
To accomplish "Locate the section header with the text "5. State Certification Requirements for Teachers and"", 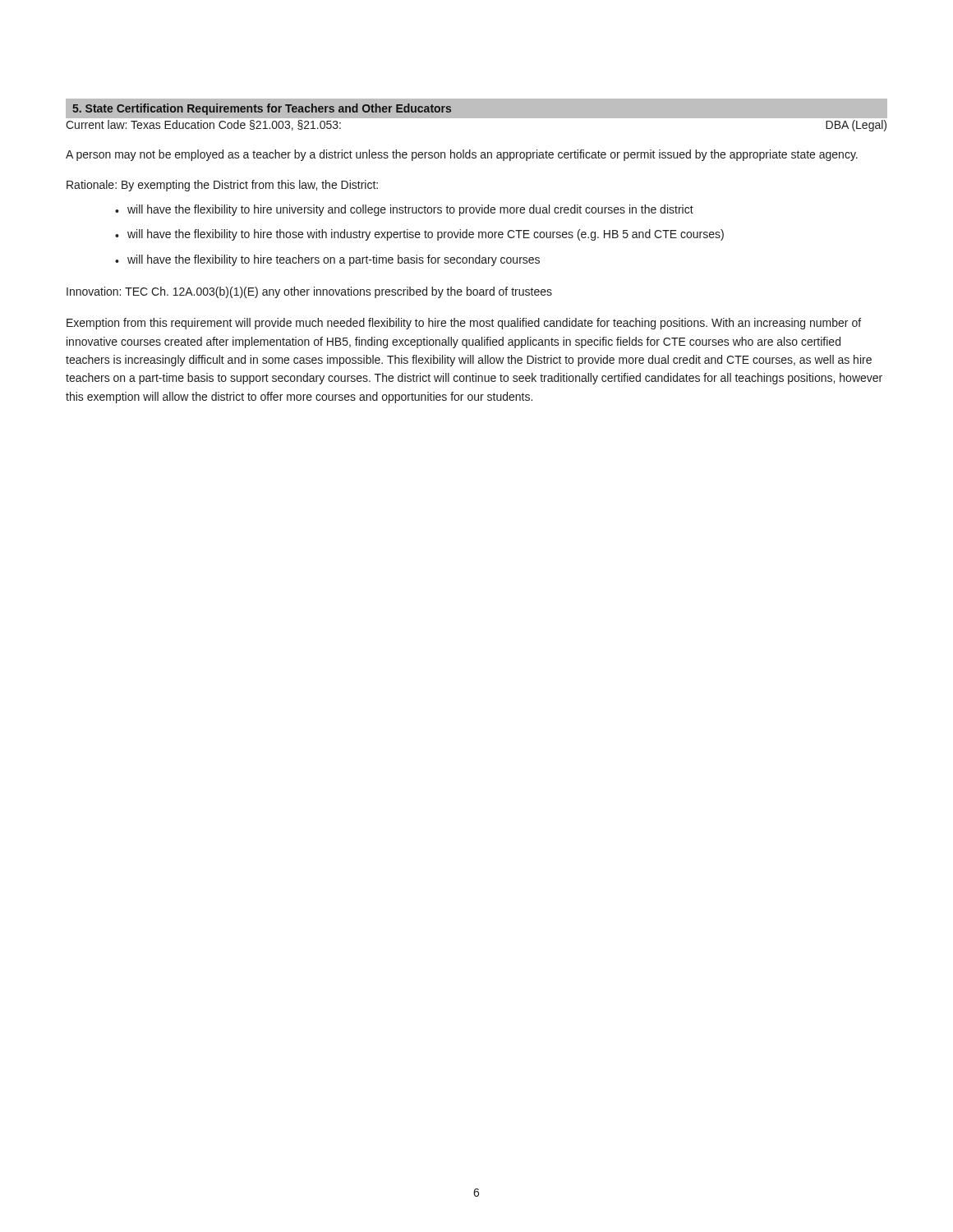I will tap(262, 108).
